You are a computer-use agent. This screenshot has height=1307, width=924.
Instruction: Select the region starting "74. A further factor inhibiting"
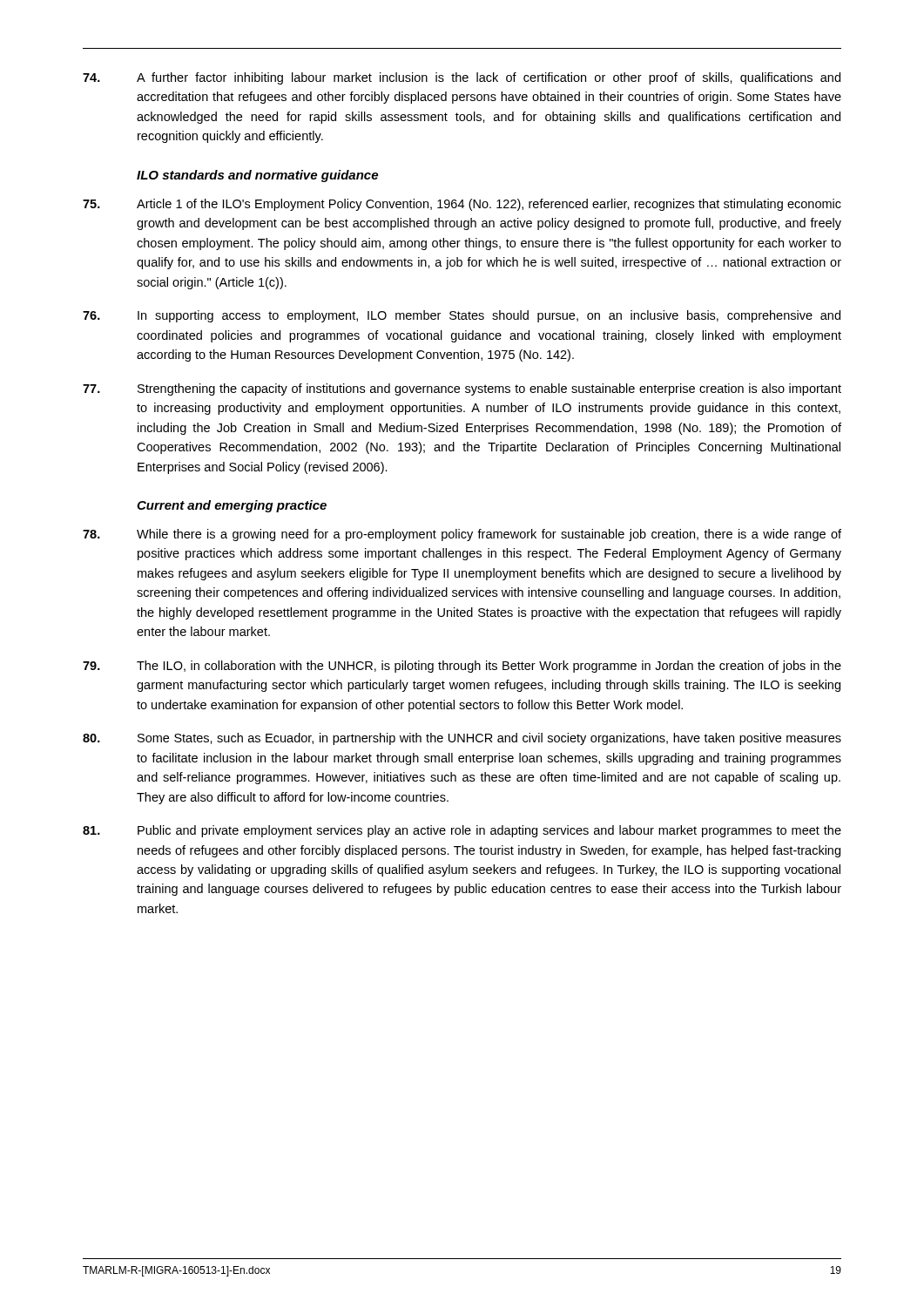pos(462,107)
